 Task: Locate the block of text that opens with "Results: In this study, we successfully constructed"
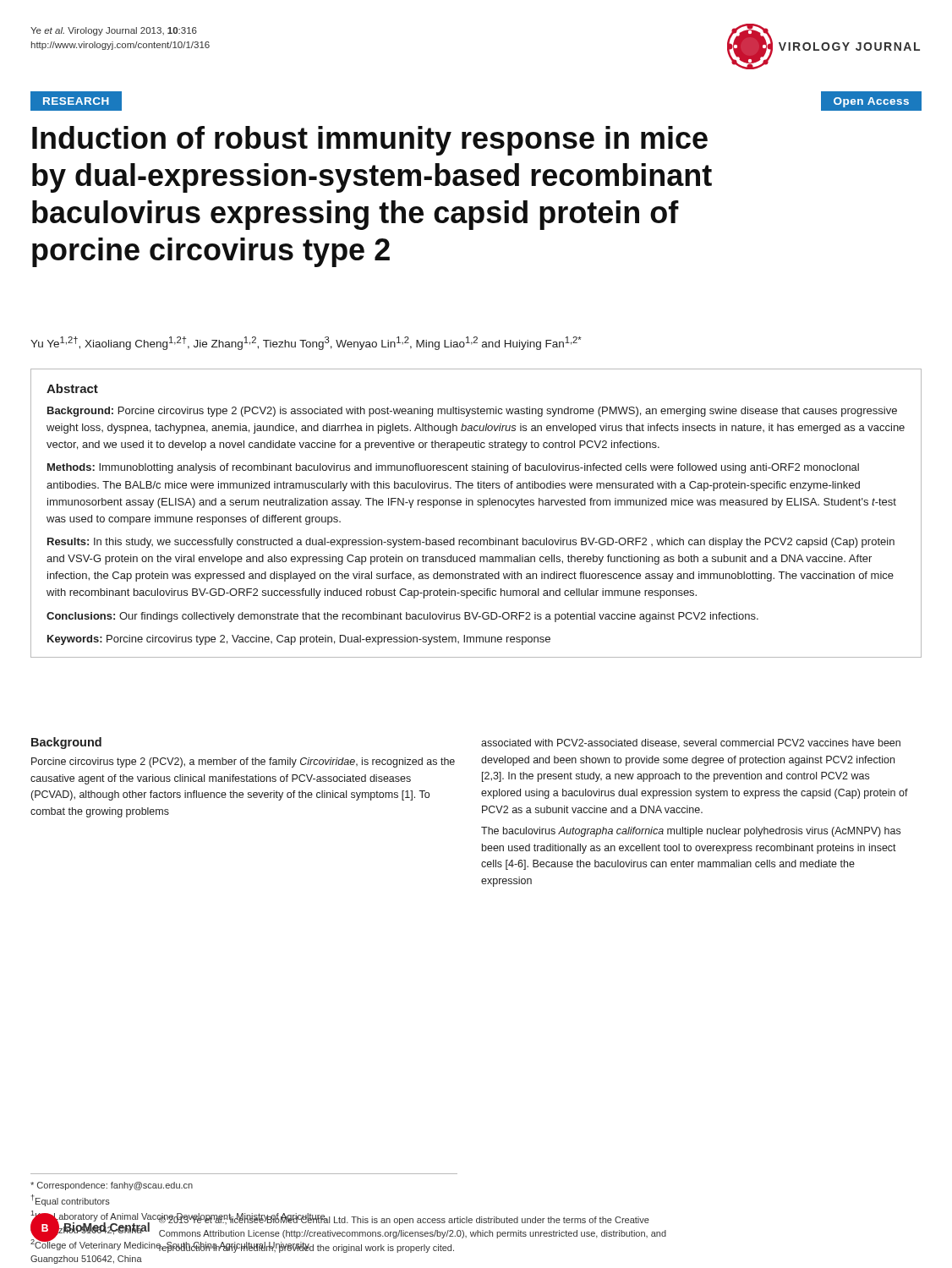pyautogui.click(x=471, y=567)
